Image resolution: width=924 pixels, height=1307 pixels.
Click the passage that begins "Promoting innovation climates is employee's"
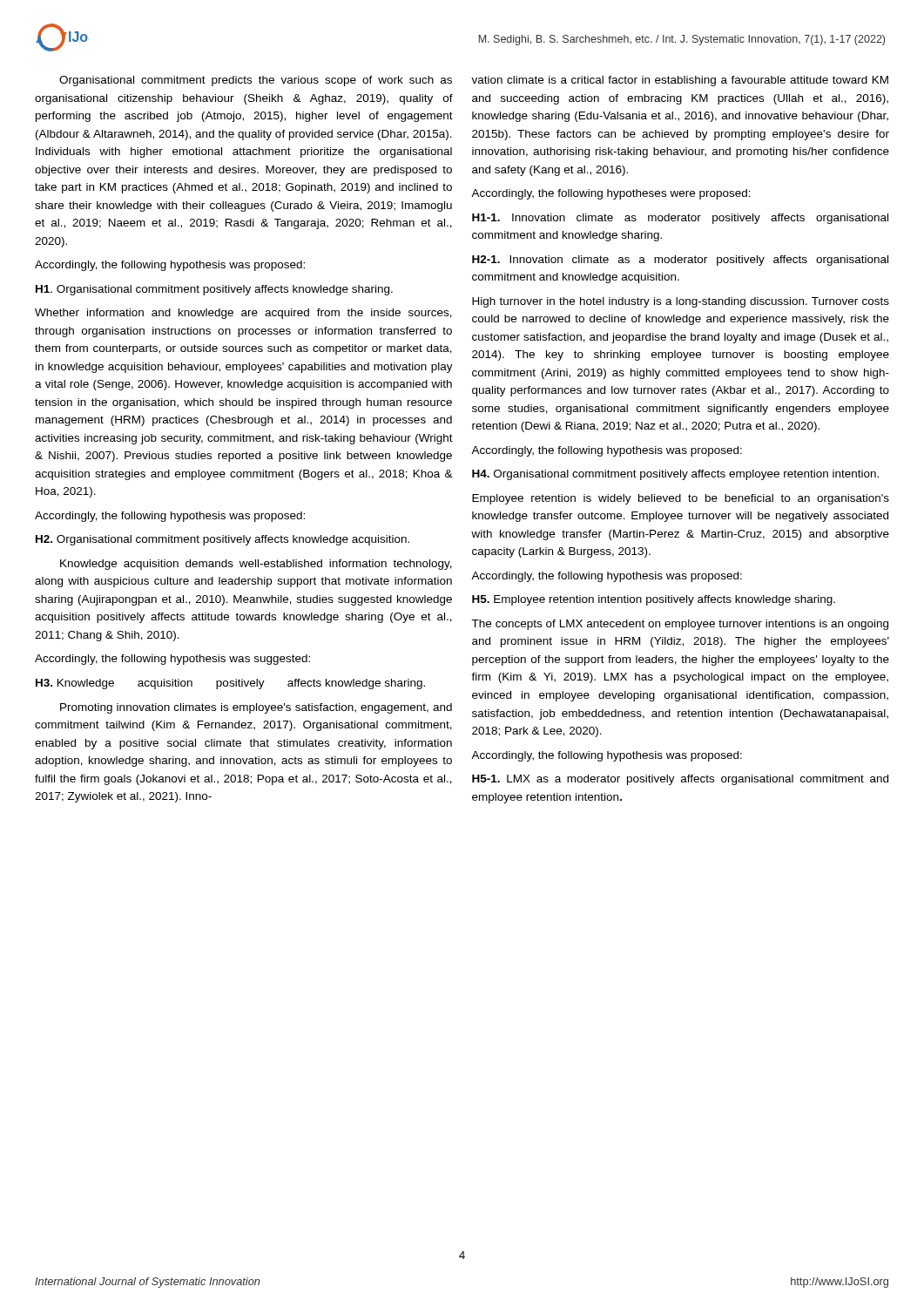click(x=244, y=752)
